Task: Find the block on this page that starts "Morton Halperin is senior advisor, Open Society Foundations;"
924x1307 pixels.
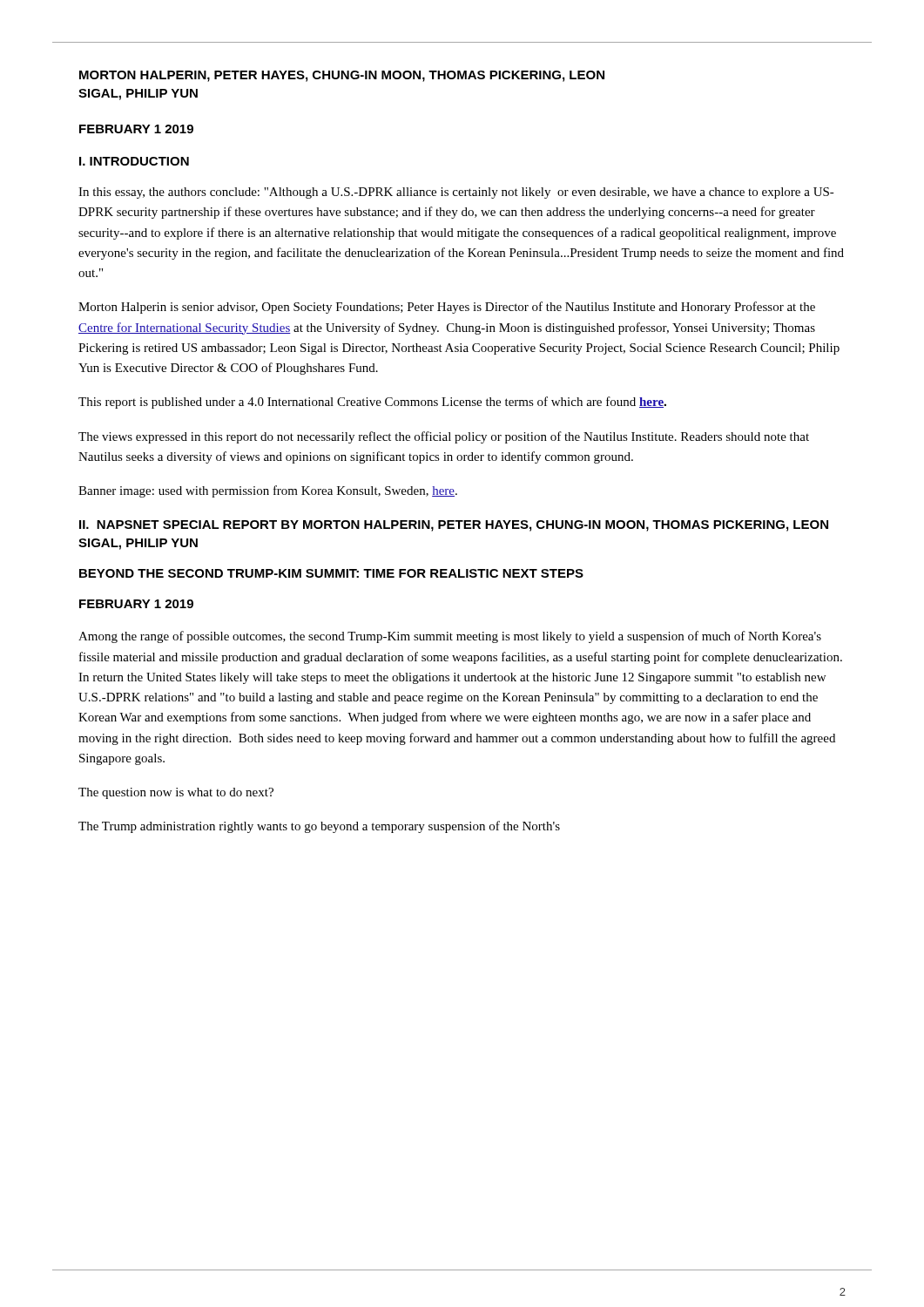Action: [459, 337]
